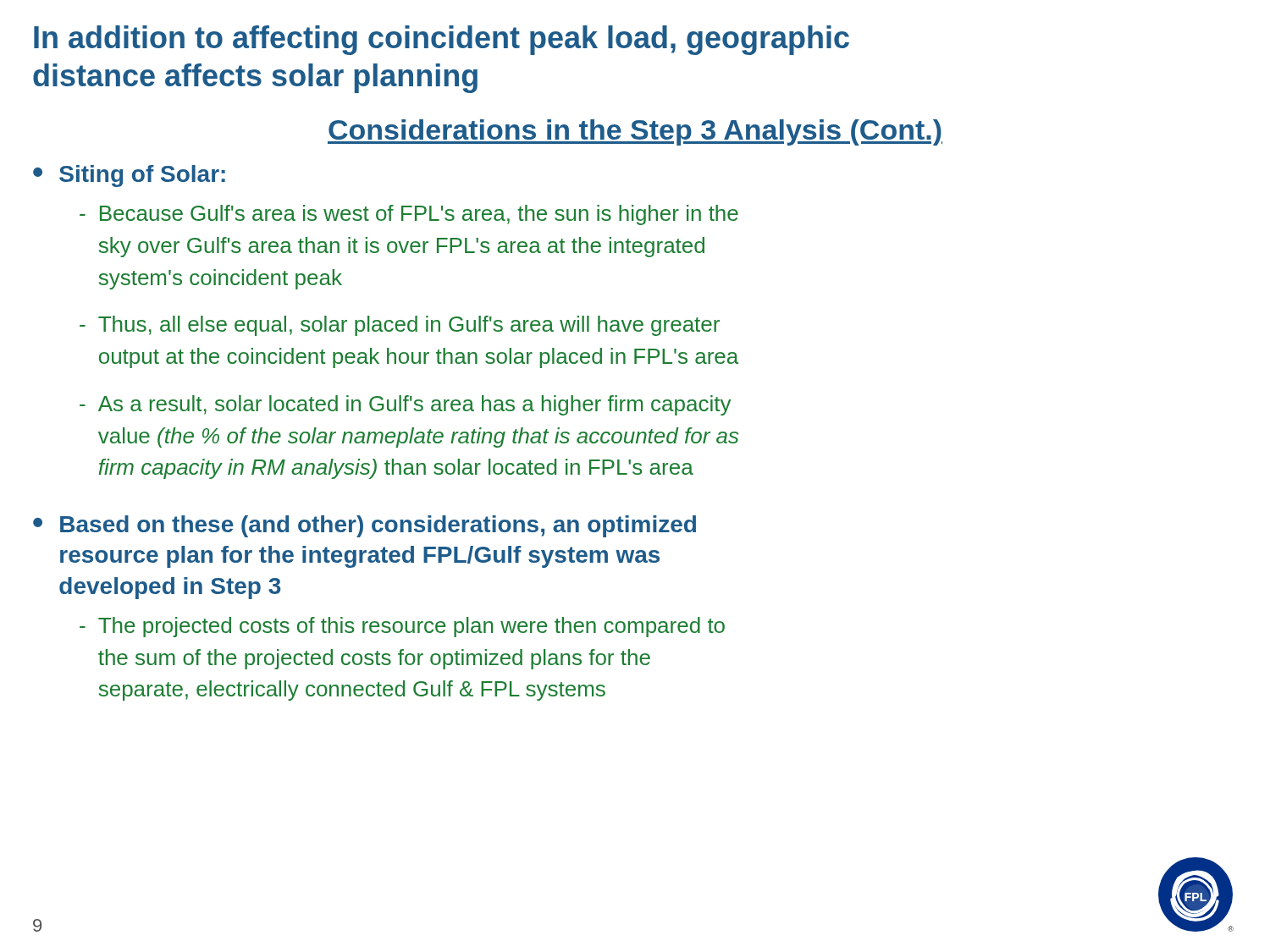This screenshot has height=952, width=1270.
Task: Locate the list item with the text "• Based on these (and other)"
Action: 365,556
